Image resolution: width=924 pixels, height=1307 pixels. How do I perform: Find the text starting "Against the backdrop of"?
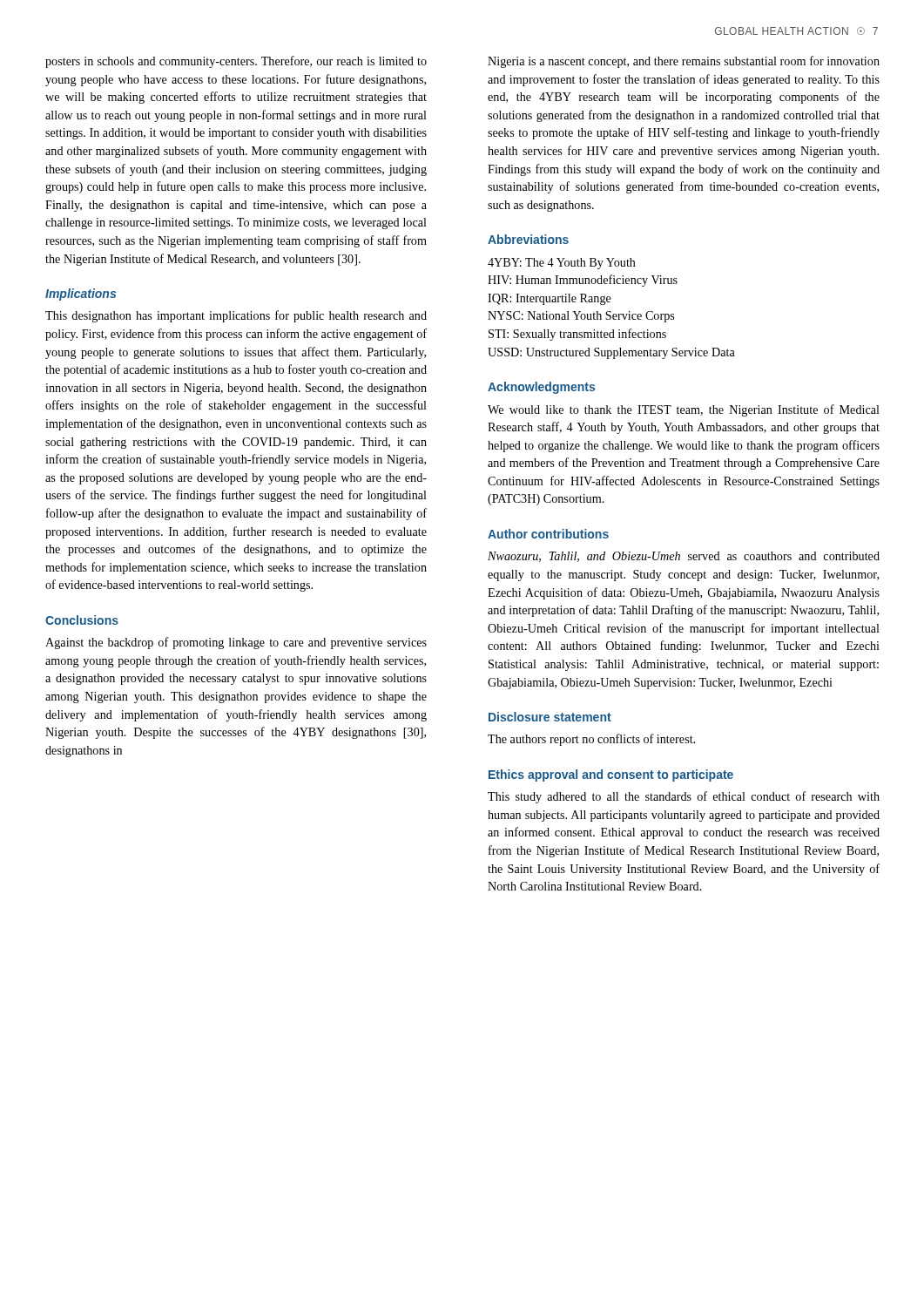pos(236,696)
